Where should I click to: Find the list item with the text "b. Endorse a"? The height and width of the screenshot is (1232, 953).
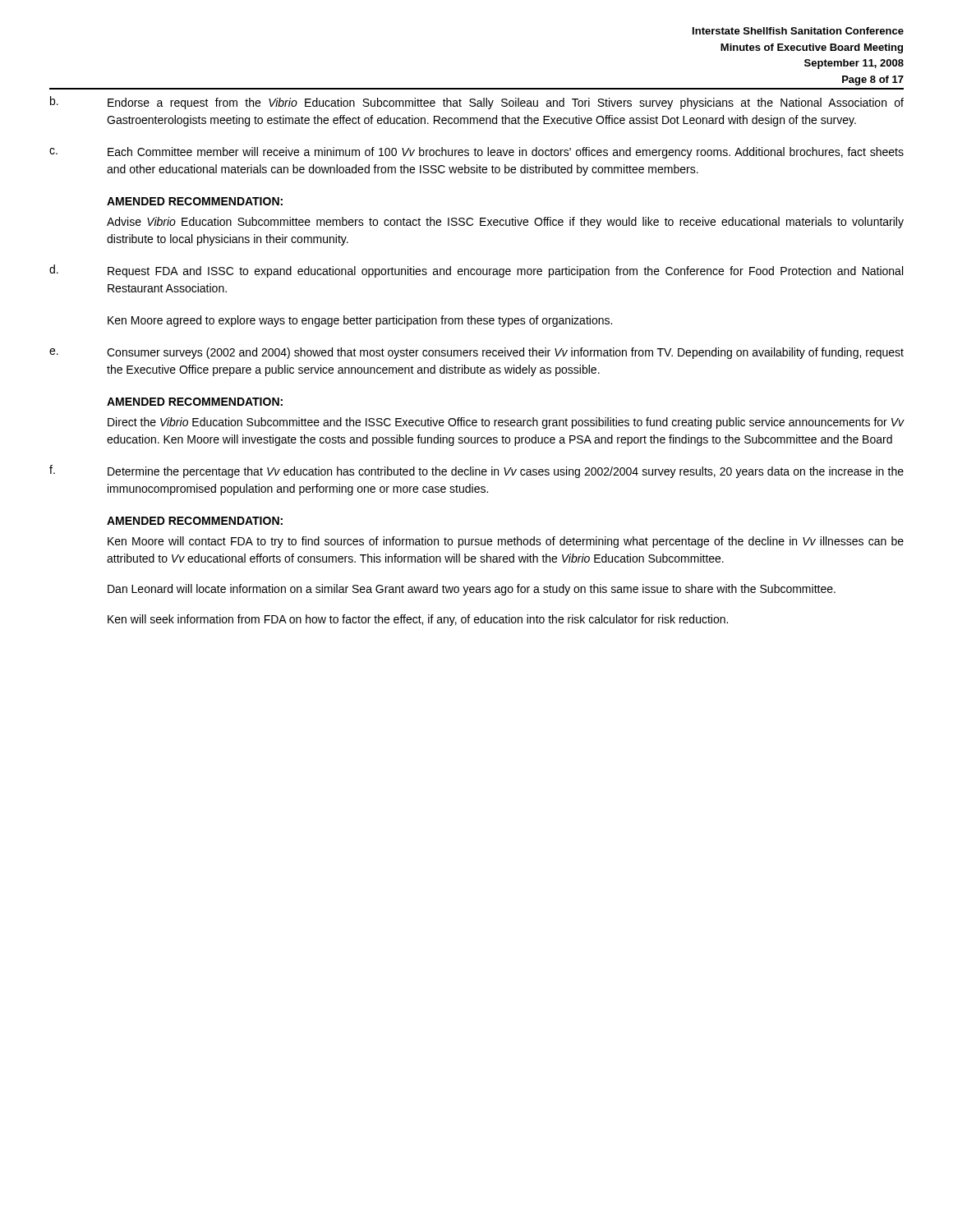tap(476, 112)
